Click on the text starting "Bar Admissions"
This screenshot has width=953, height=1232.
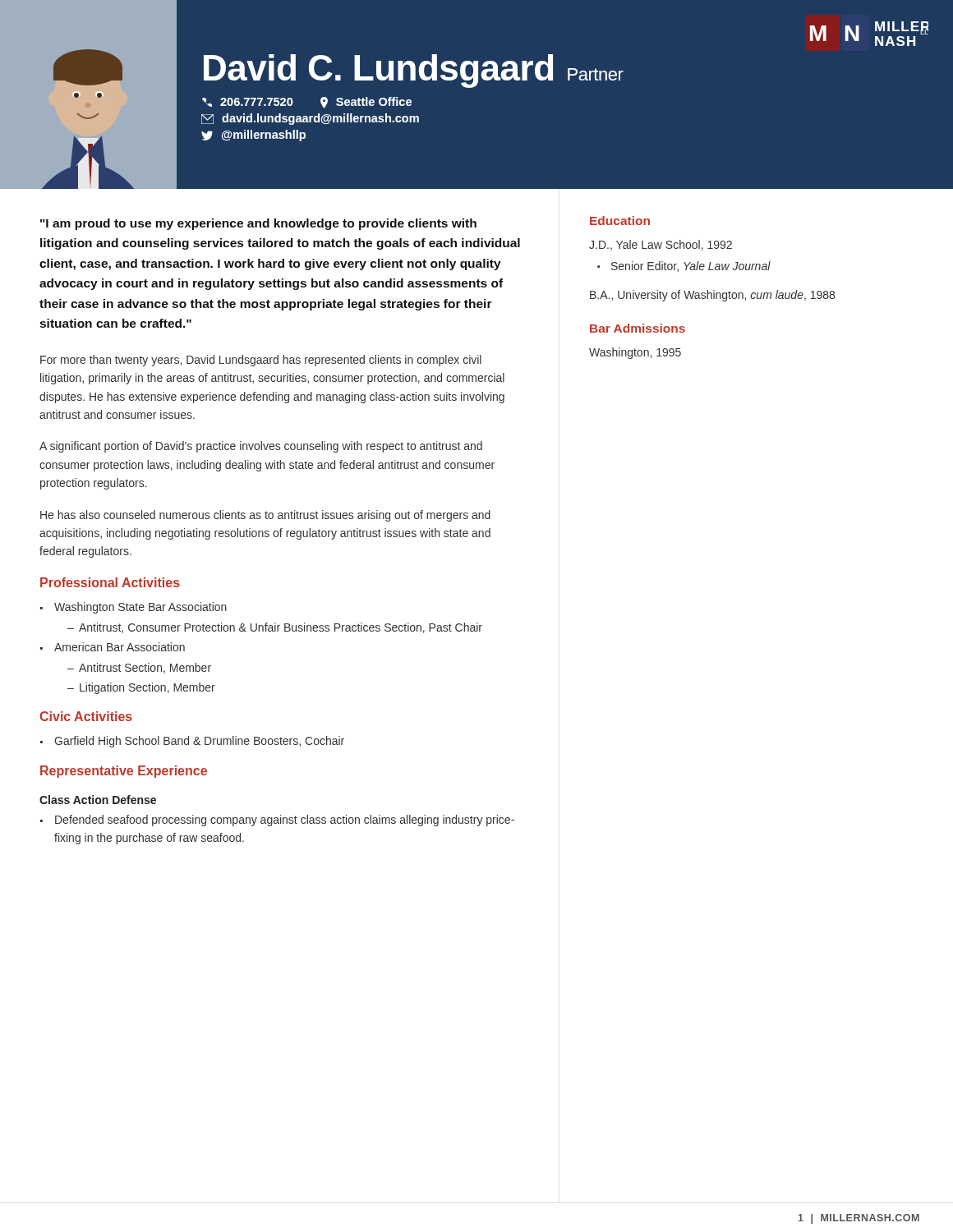(x=637, y=328)
